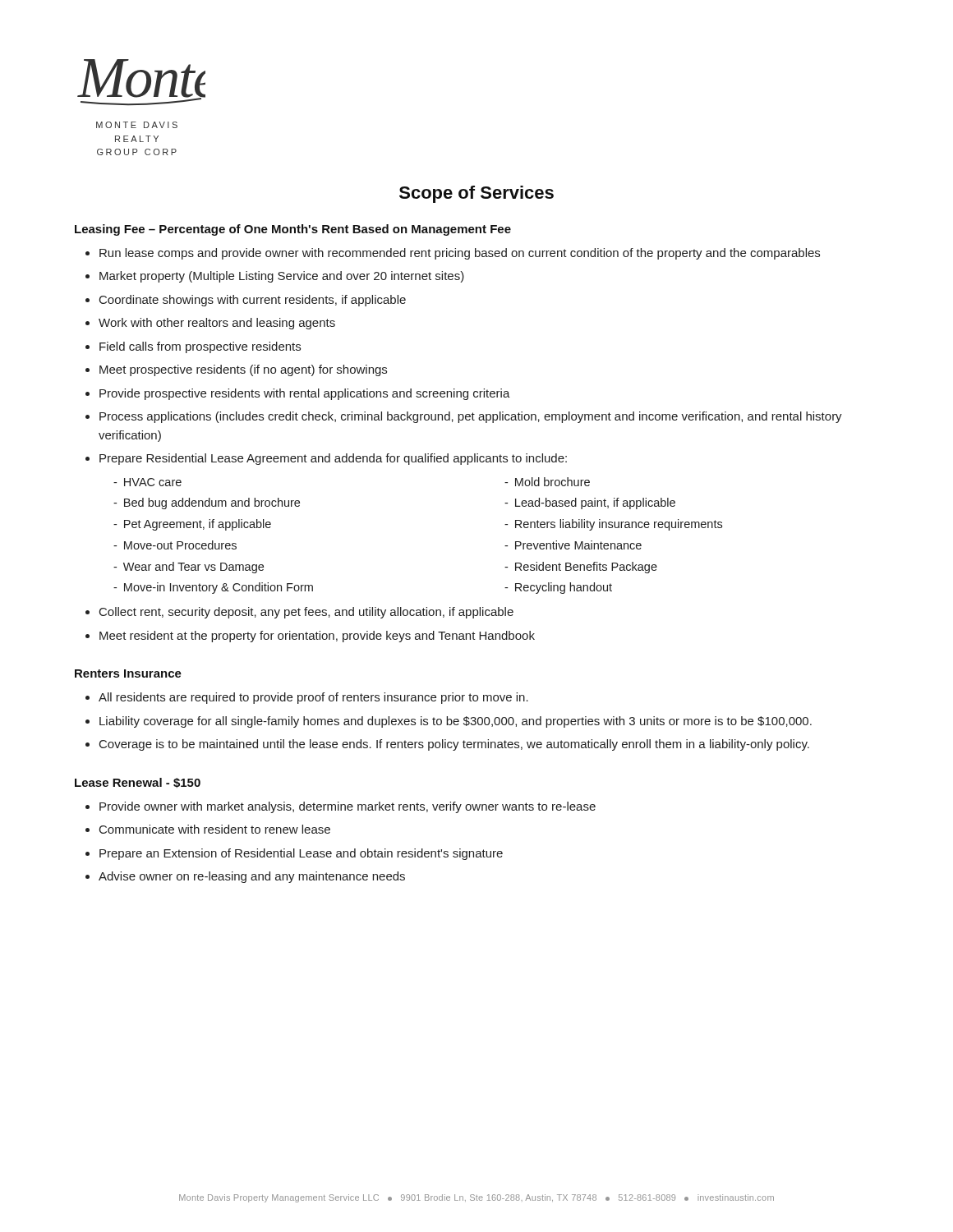Select the list item containing "Process applications (includes credit check, criminal background,"
This screenshot has height=1232, width=953.
[470, 425]
